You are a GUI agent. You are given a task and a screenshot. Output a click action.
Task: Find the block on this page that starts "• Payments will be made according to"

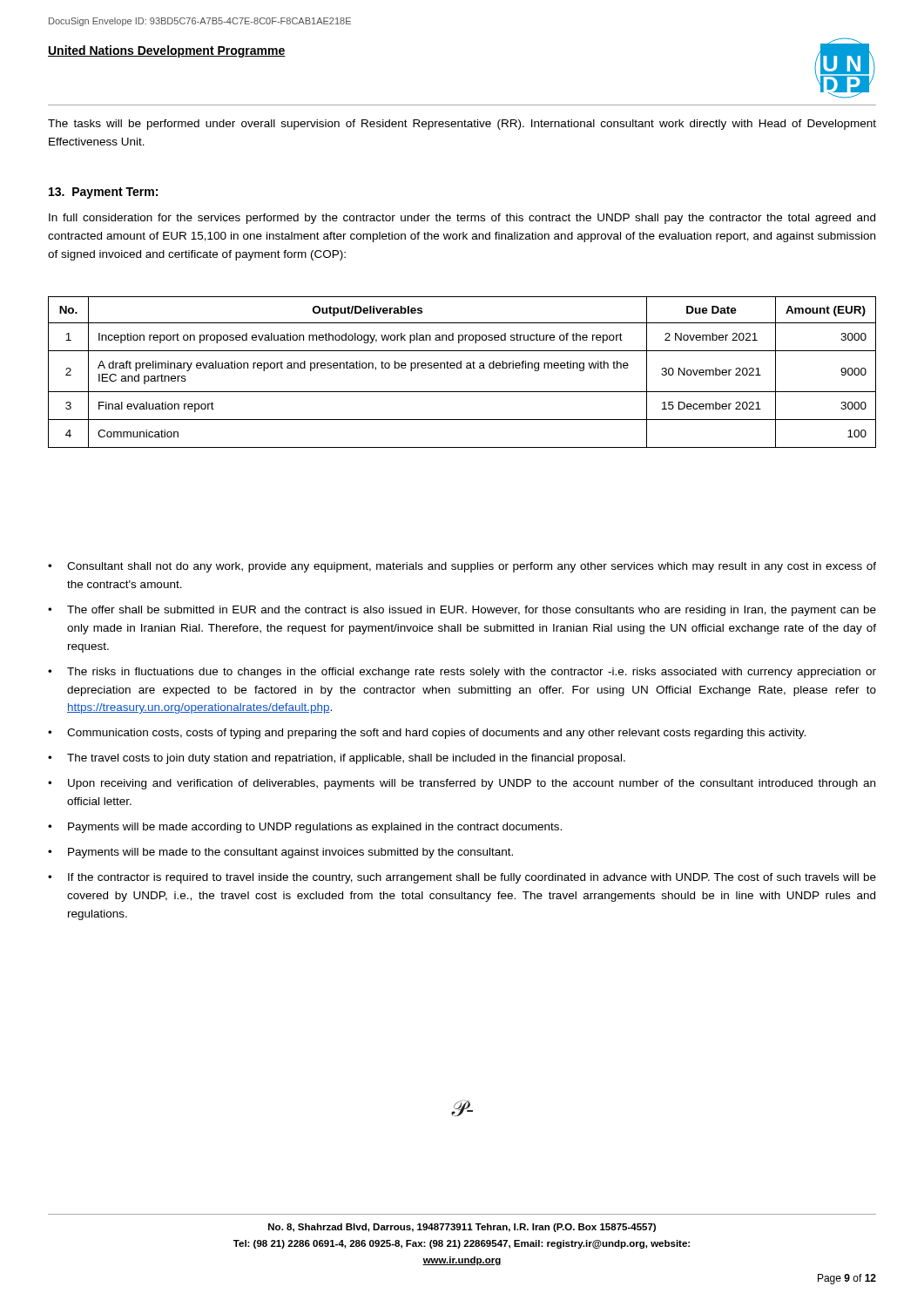[305, 827]
